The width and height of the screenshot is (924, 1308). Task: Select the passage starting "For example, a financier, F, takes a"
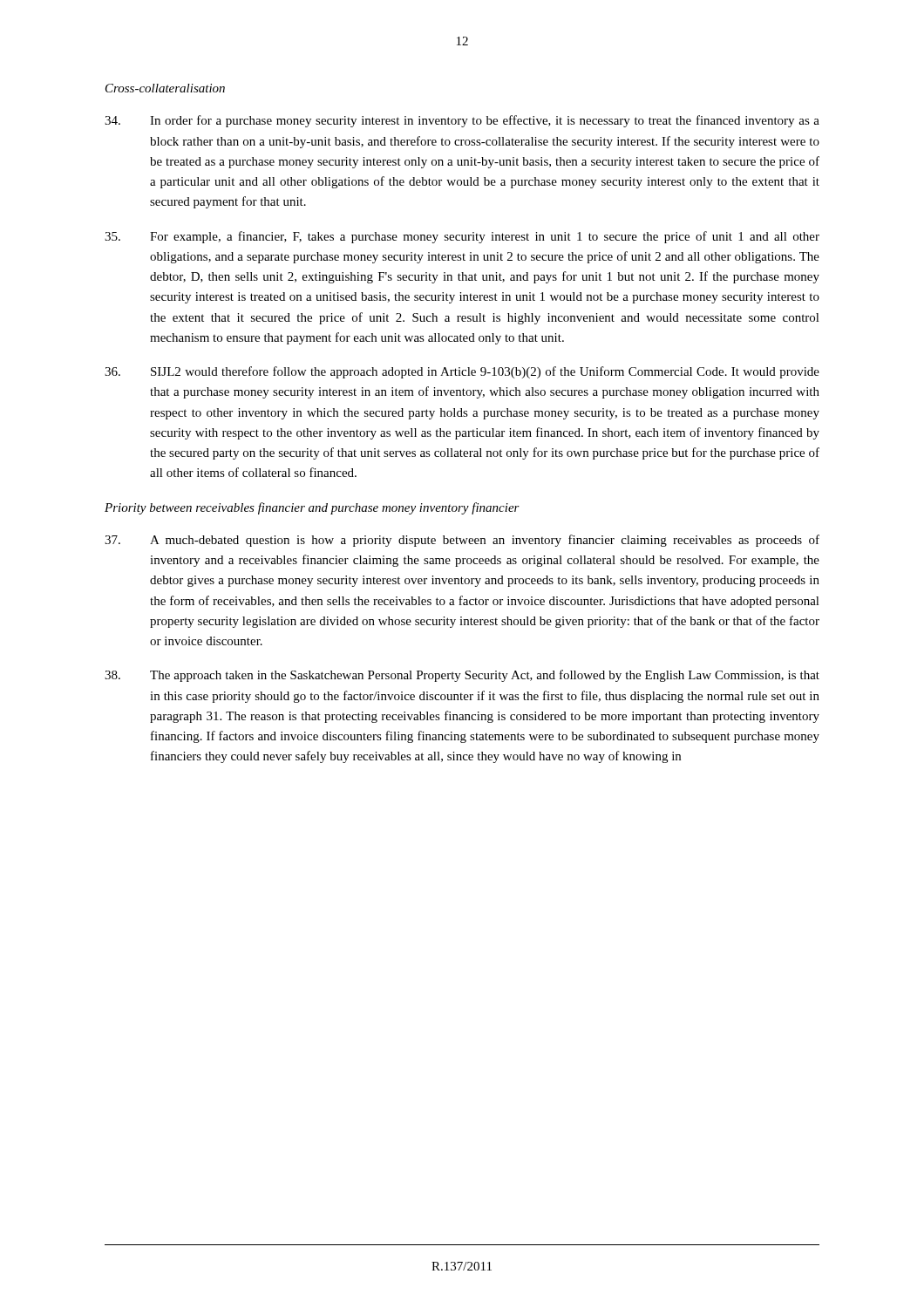(462, 287)
